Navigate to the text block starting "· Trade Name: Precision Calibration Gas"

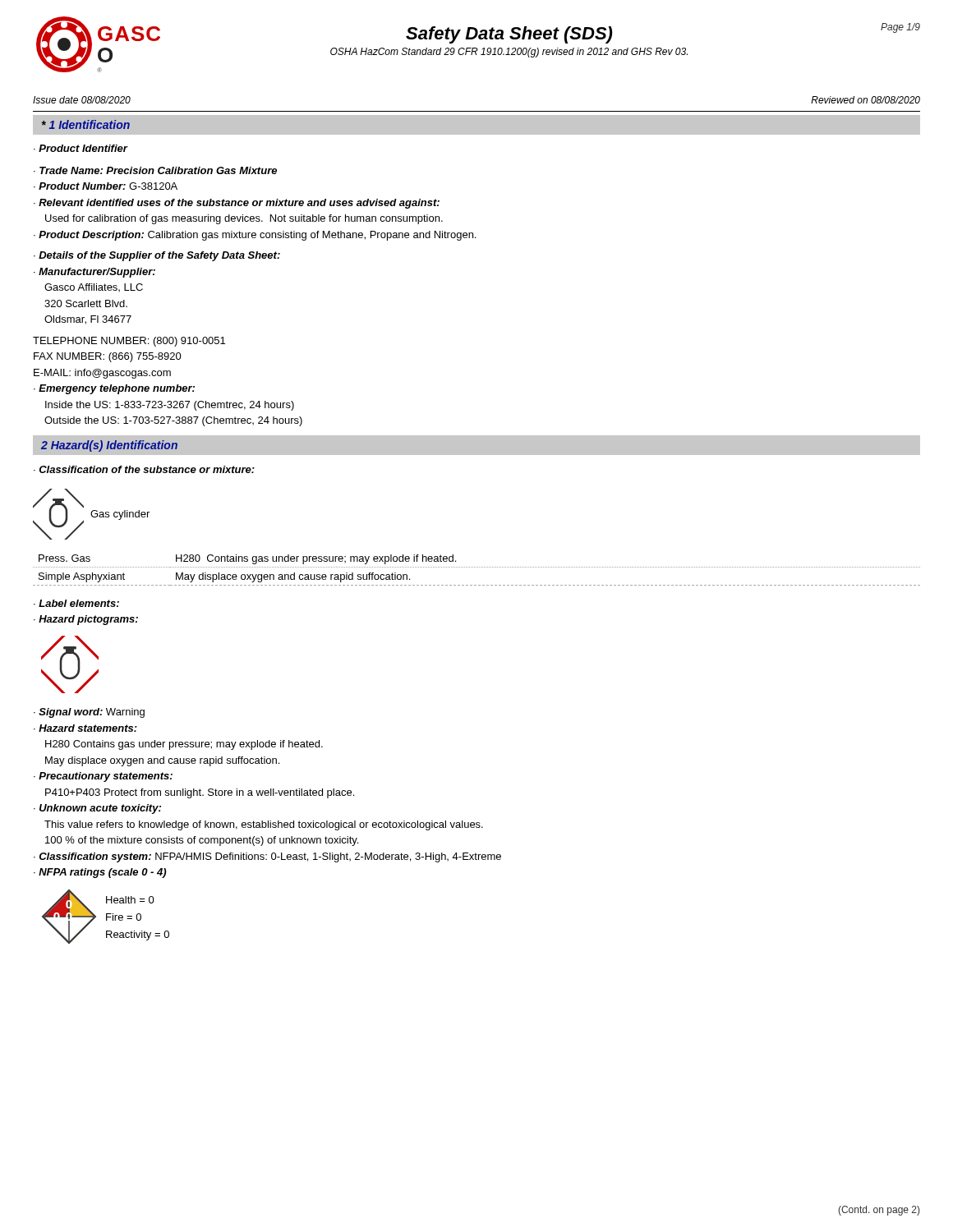255,202
